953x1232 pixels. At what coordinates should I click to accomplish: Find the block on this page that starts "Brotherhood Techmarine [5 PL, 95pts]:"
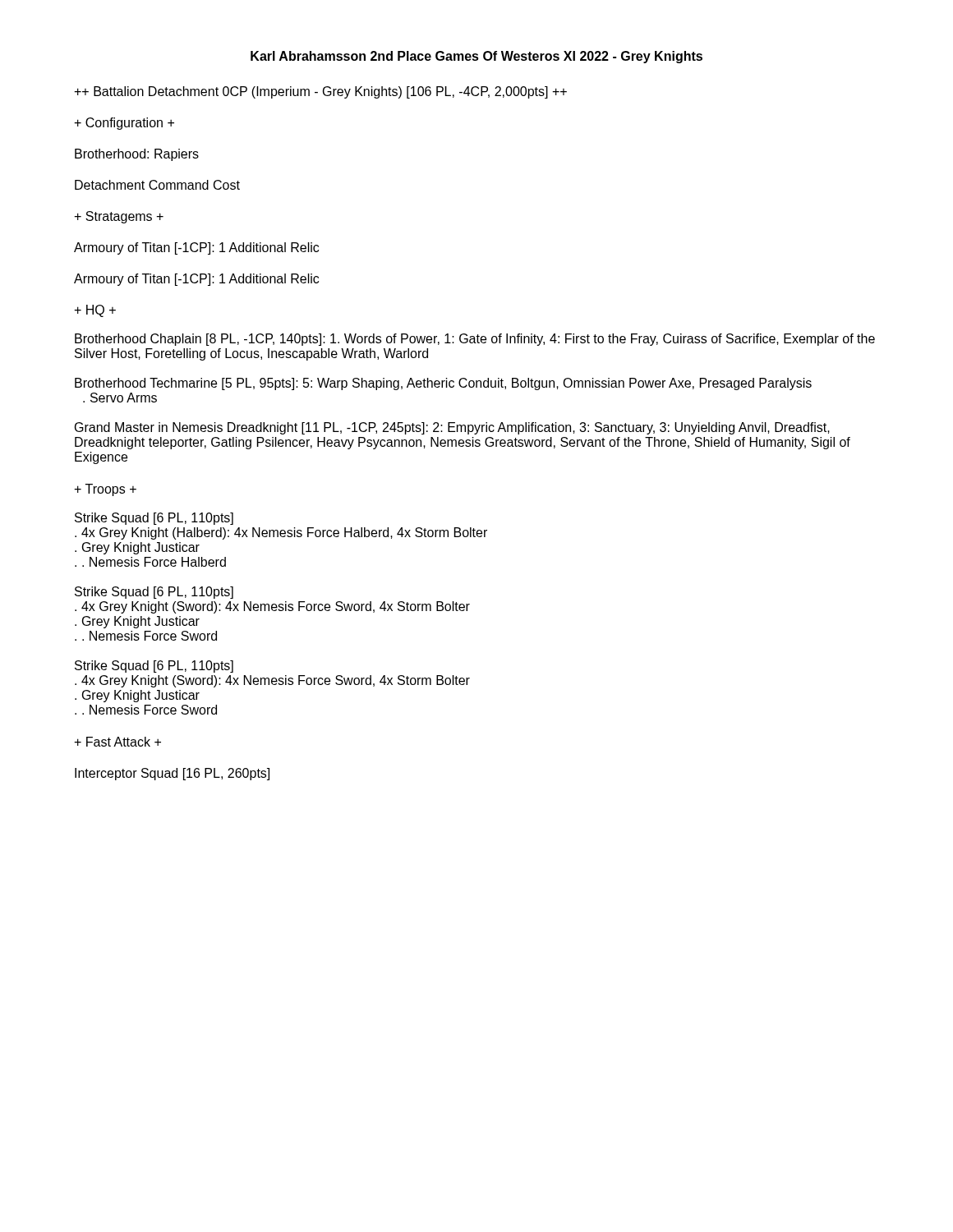pos(443,391)
